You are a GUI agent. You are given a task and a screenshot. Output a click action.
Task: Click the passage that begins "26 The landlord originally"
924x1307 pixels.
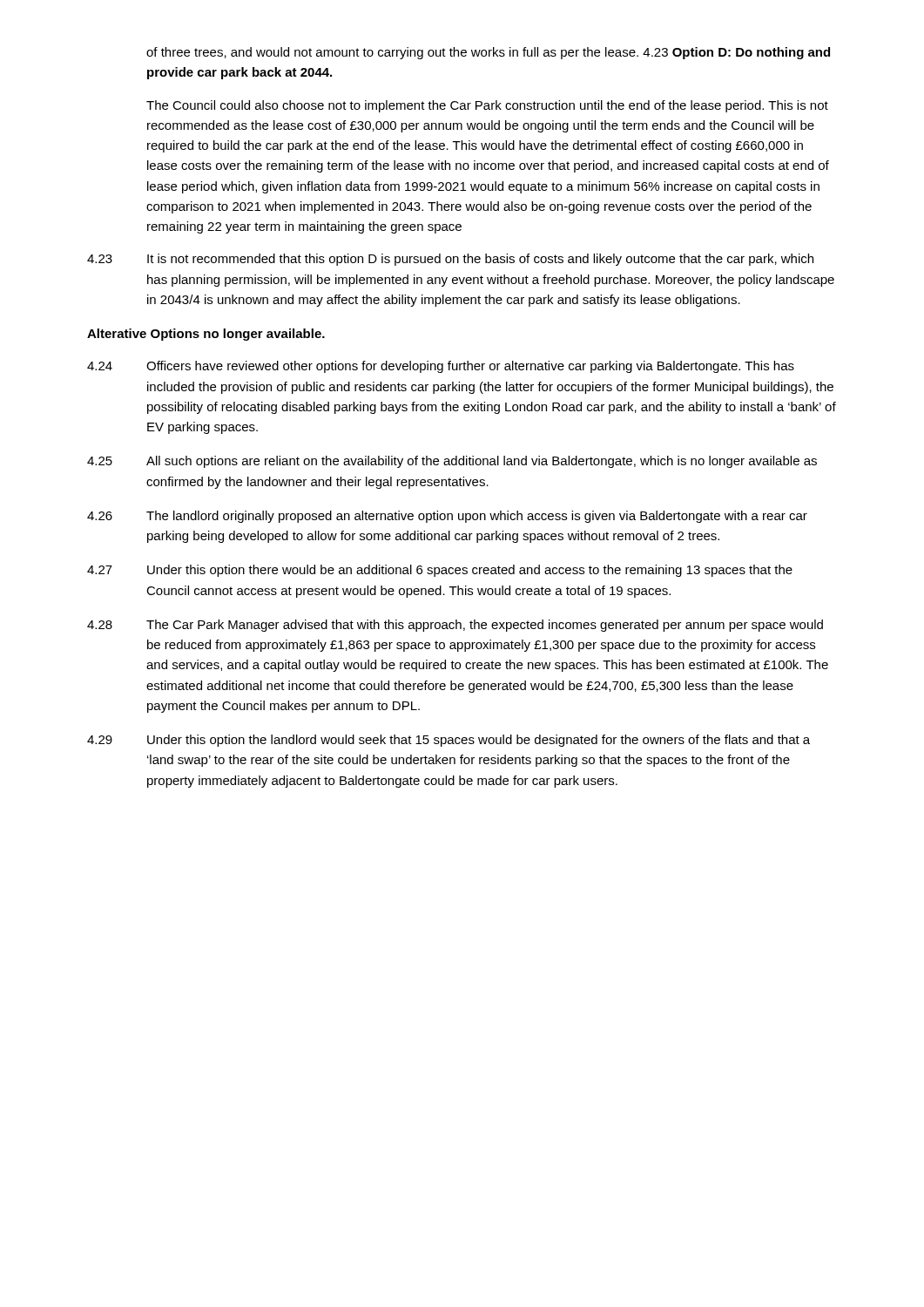[462, 525]
